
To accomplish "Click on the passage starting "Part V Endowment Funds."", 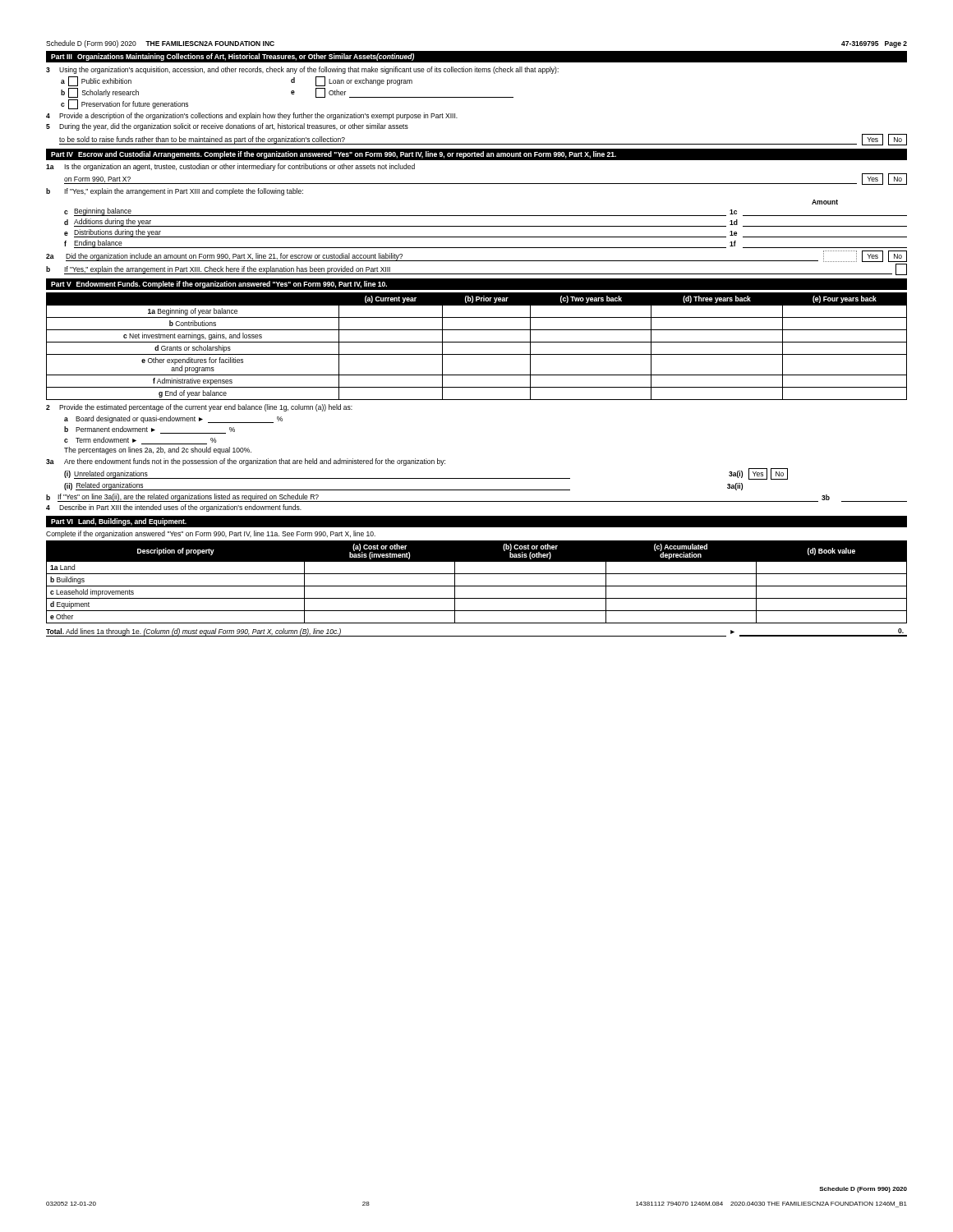I will tap(219, 284).
